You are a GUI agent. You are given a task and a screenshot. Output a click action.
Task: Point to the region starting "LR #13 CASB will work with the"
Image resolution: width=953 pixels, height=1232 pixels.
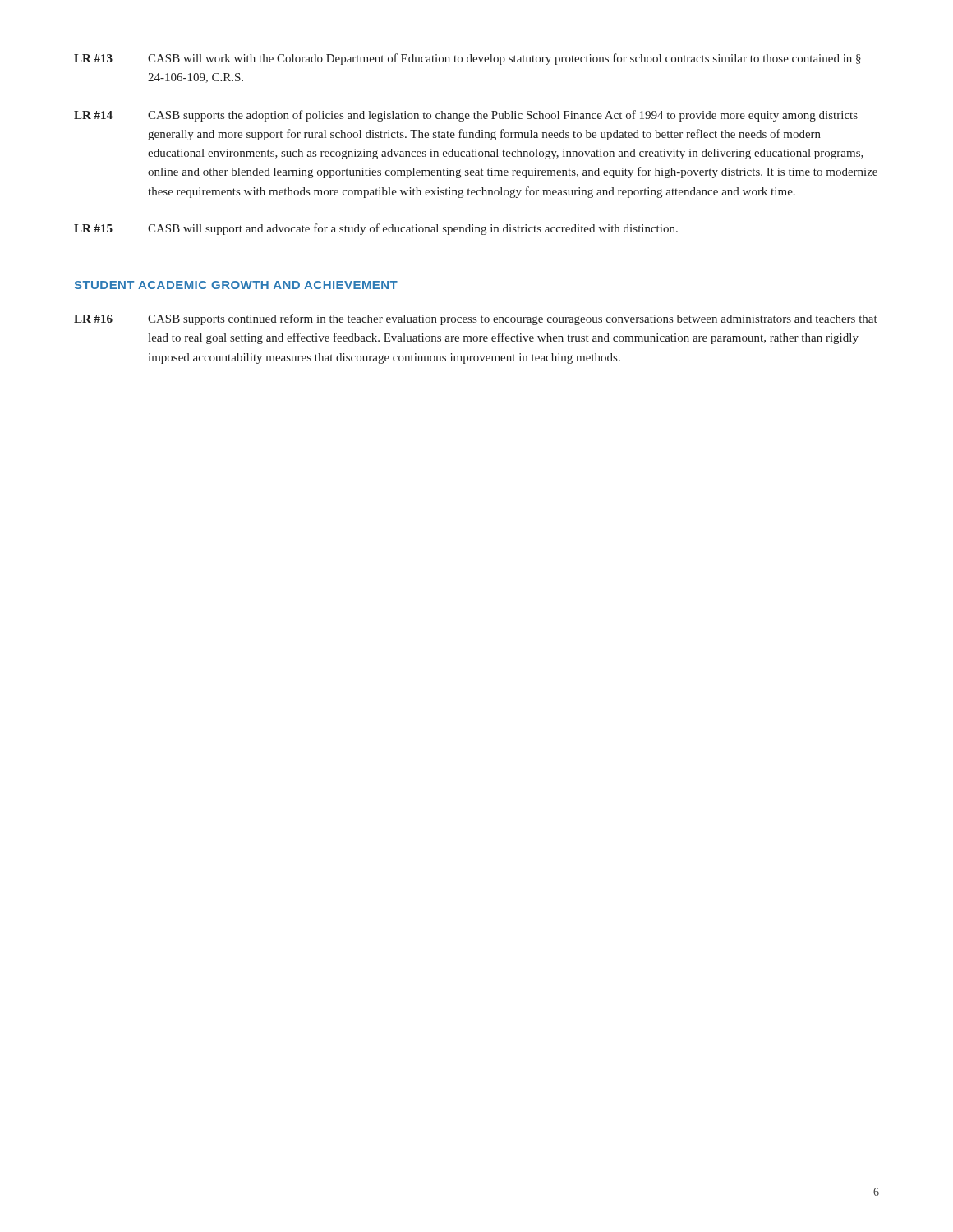[476, 68]
